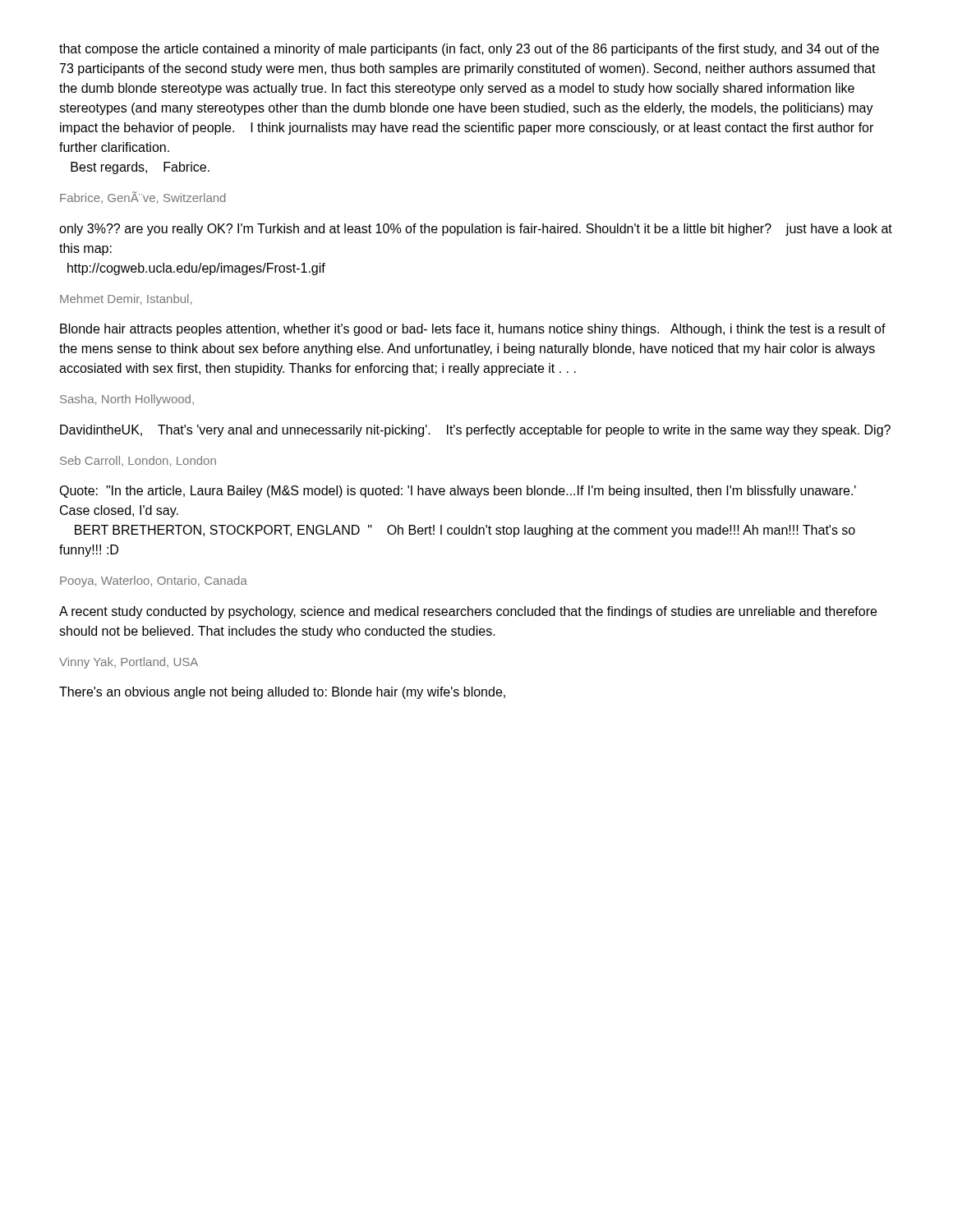Point to the block starting "Sasha, North Hollywood,"
Image resolution: width=953 pixels, height=1232 pixels.
pyautogui.click(x=127, y=399)
